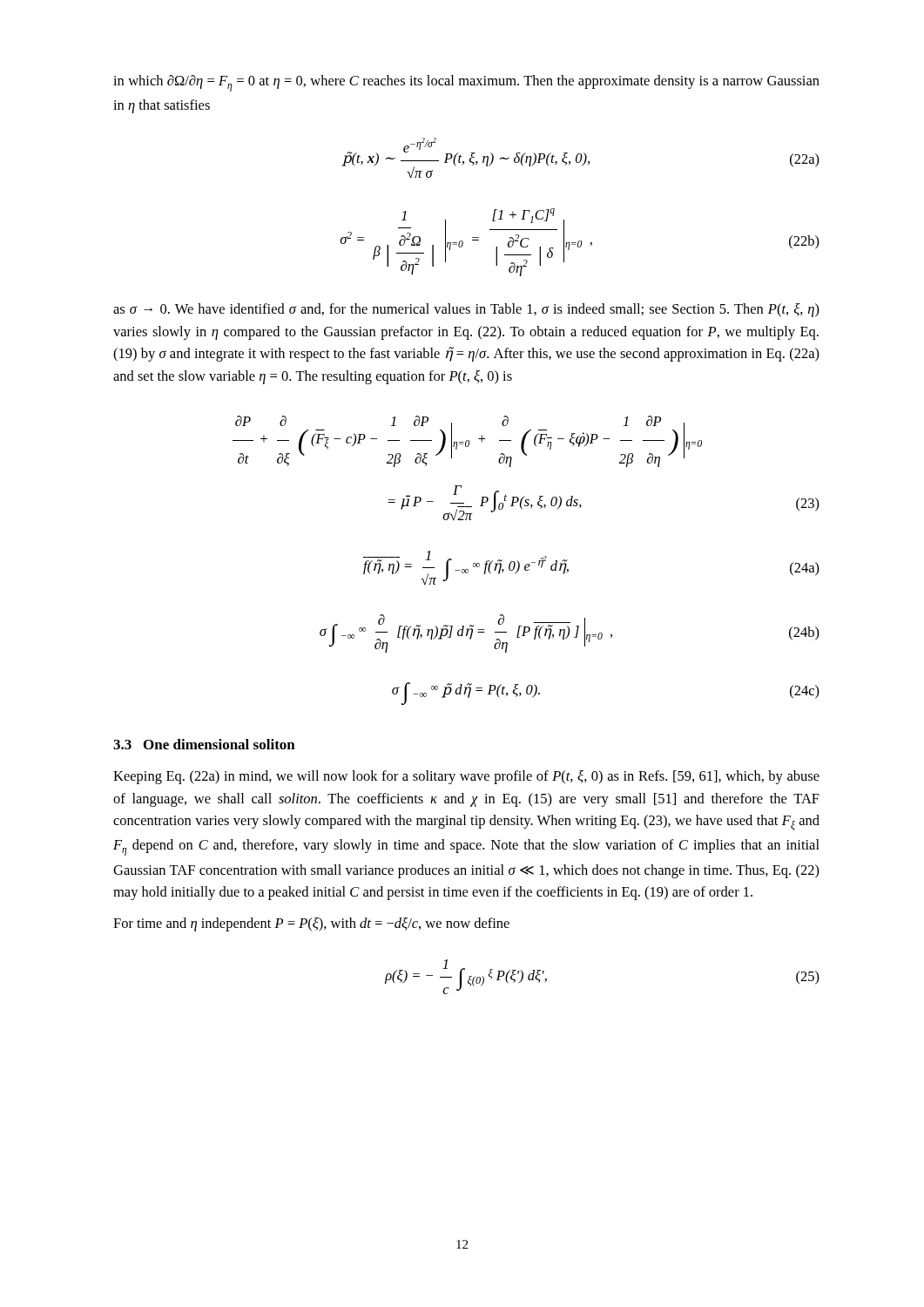This screenshot has width=924, height=1307.
Task: Where is the formula that starts "σ ∫ −∞ ∞ p̃ dη̃"?
Action: coord(466,691)
